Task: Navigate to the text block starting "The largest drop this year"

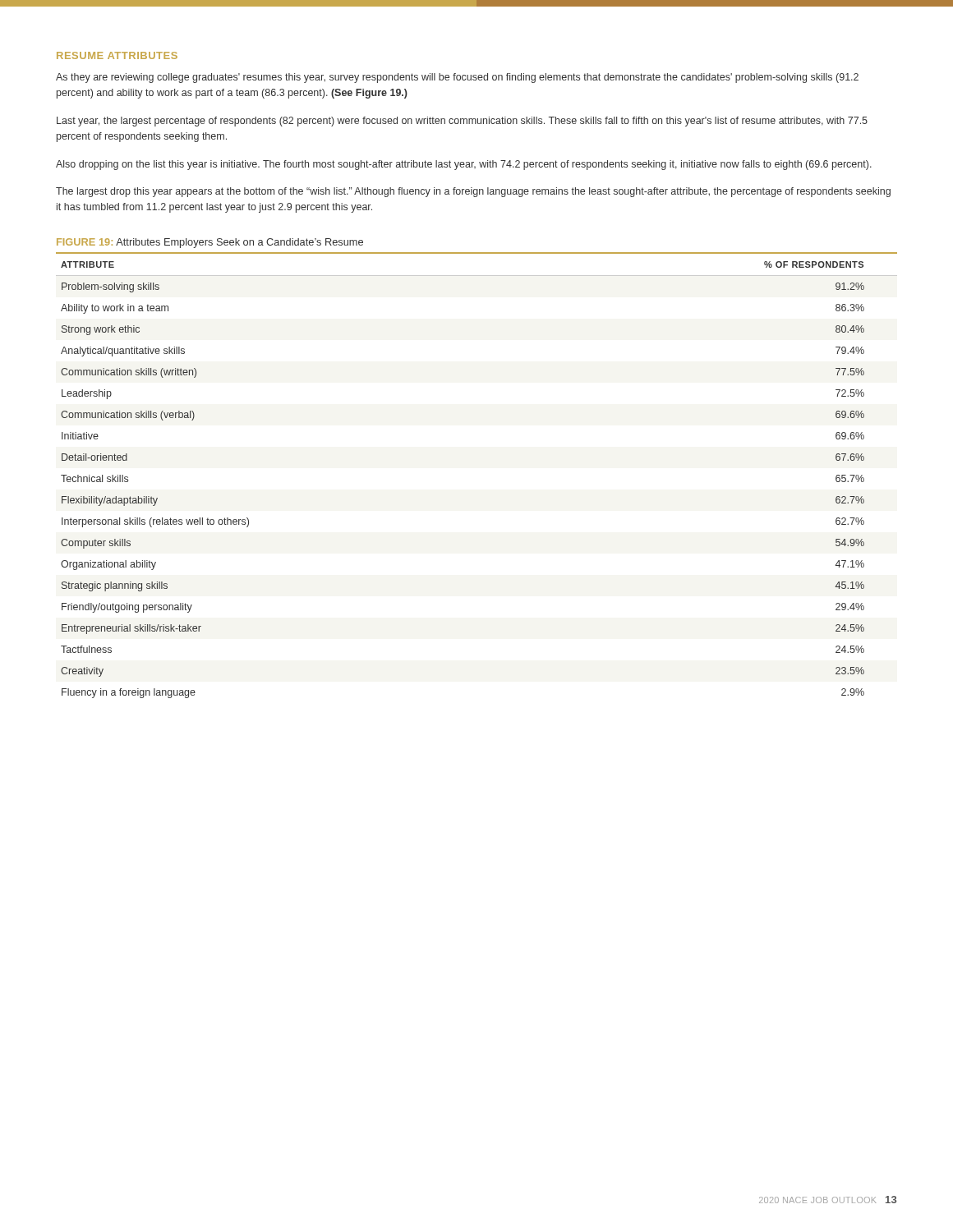Action: 473,199
